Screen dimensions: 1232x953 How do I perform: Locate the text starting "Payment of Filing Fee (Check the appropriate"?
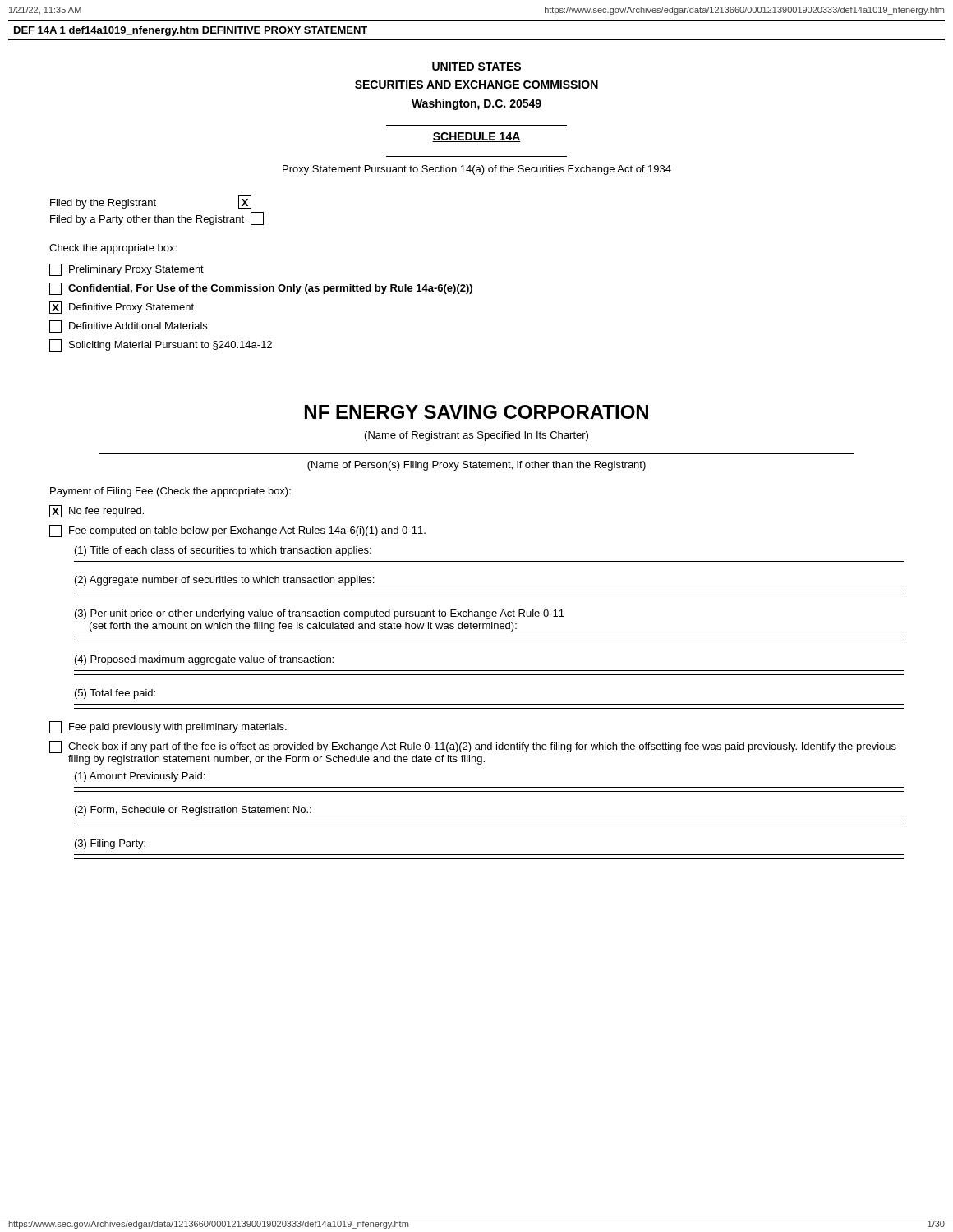[x=170, y=491]
